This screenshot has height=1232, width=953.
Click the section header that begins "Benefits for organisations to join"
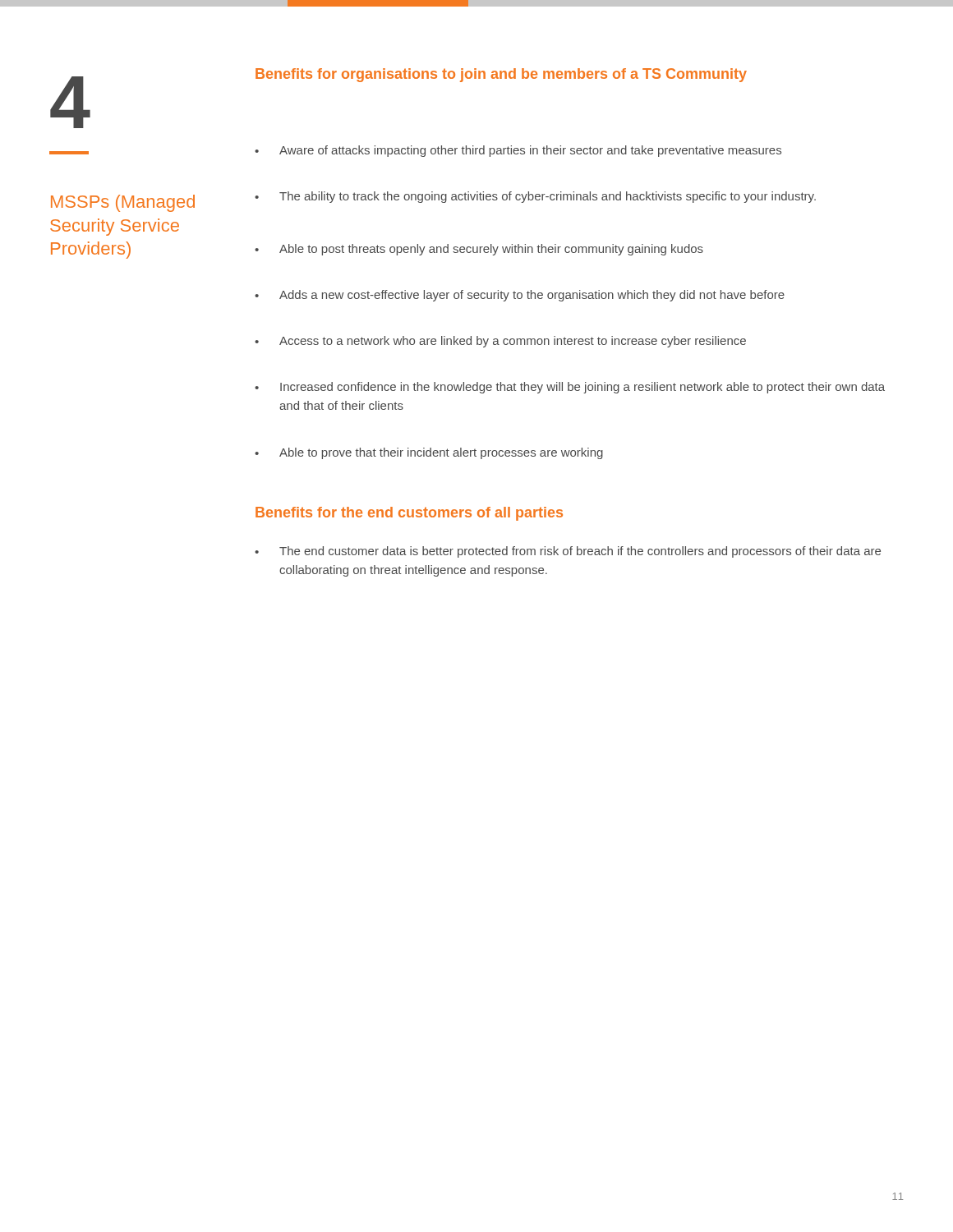tap(501, 74)
